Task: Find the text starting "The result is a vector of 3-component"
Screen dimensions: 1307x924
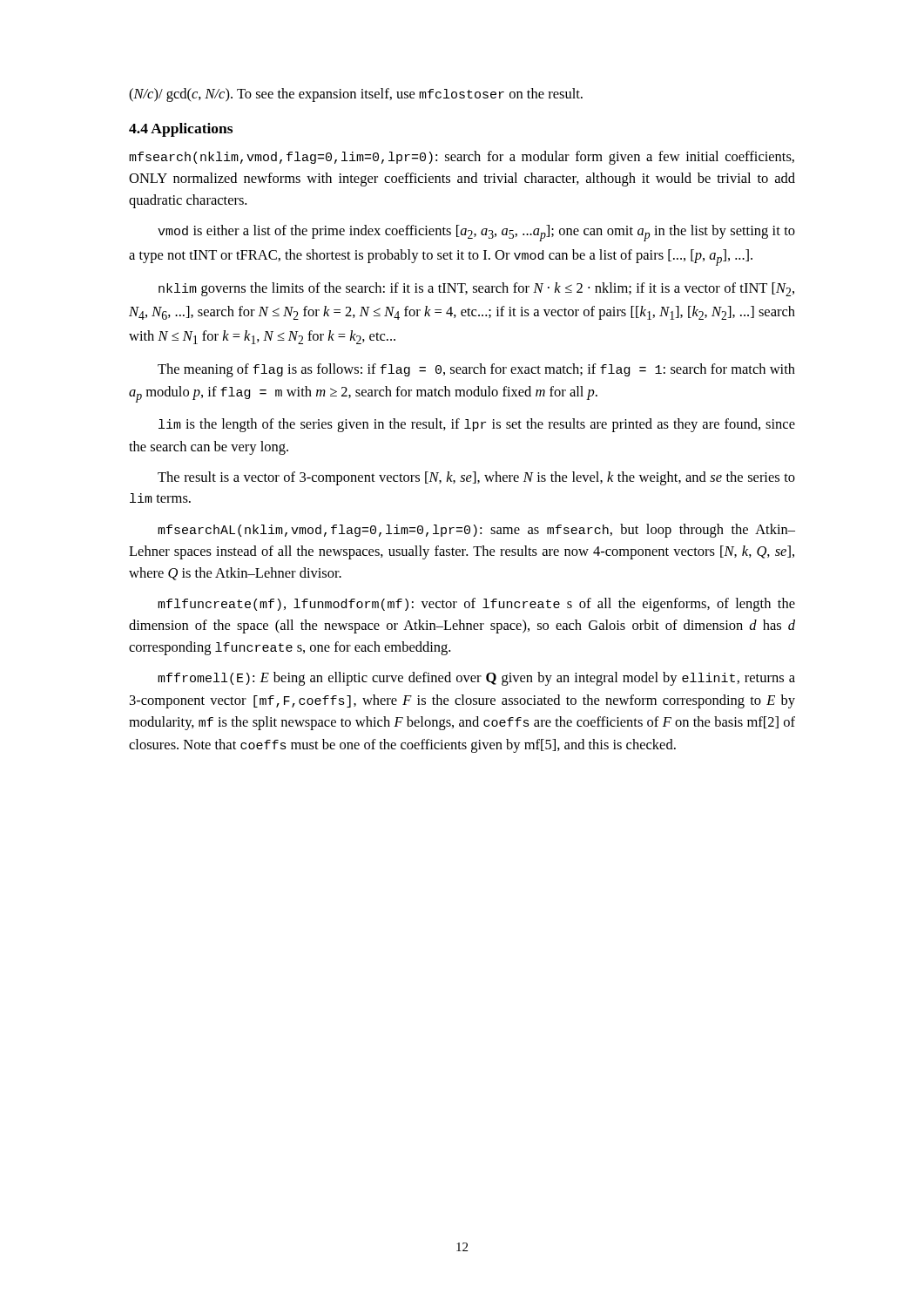Action: point(462,488)
